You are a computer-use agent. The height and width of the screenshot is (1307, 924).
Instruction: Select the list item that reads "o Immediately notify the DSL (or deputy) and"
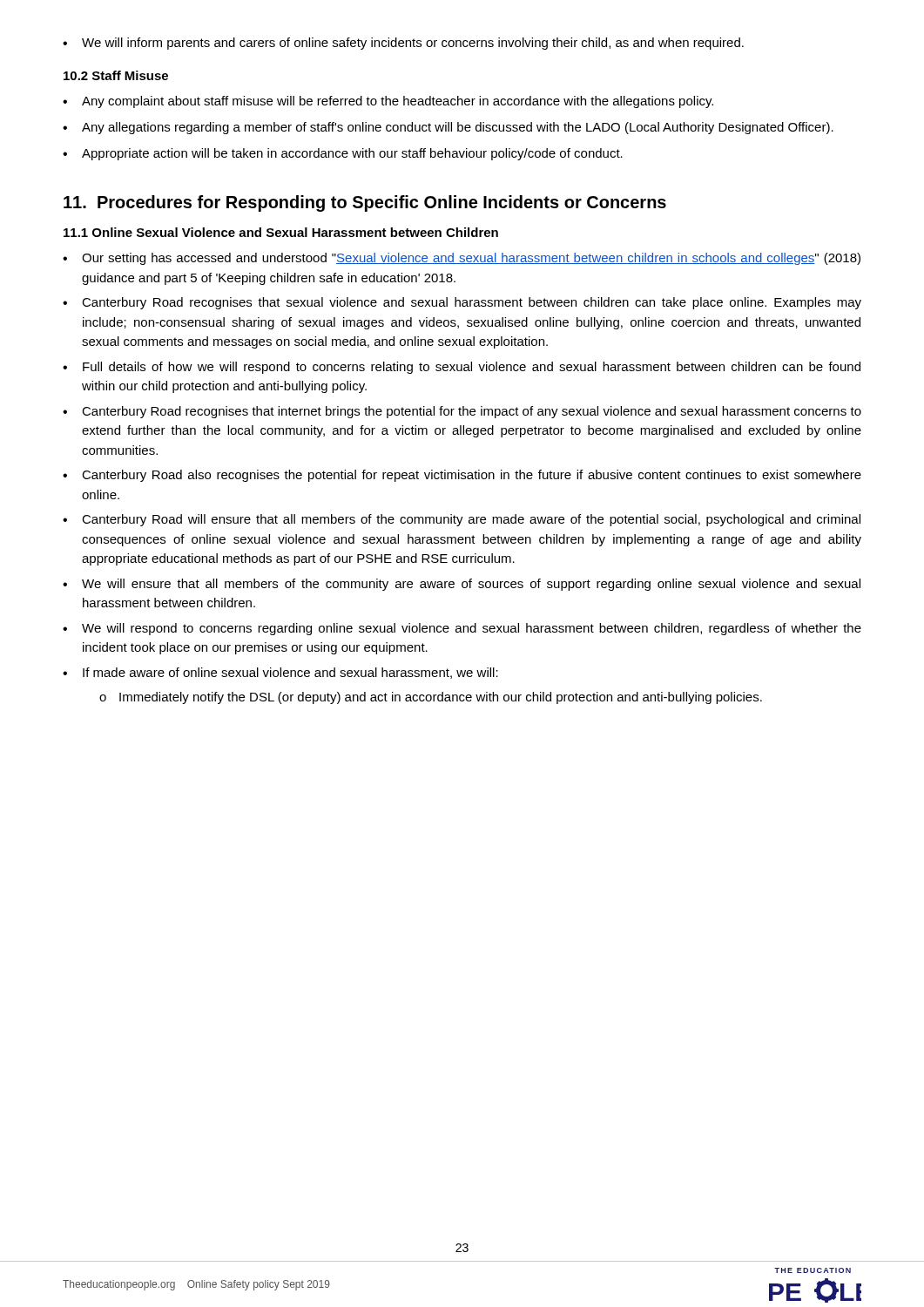click(480, 697)
